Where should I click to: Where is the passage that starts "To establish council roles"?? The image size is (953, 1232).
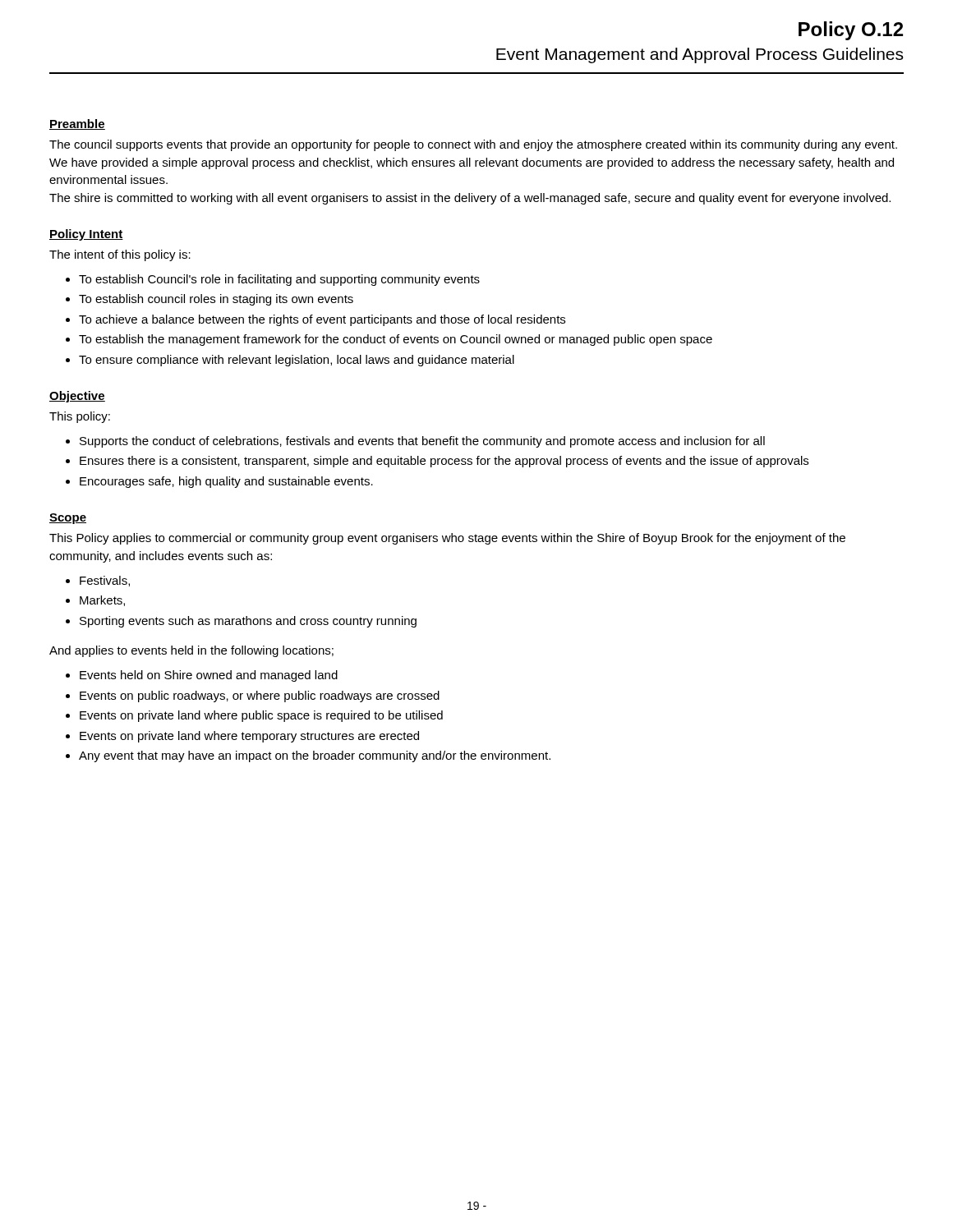216,299
